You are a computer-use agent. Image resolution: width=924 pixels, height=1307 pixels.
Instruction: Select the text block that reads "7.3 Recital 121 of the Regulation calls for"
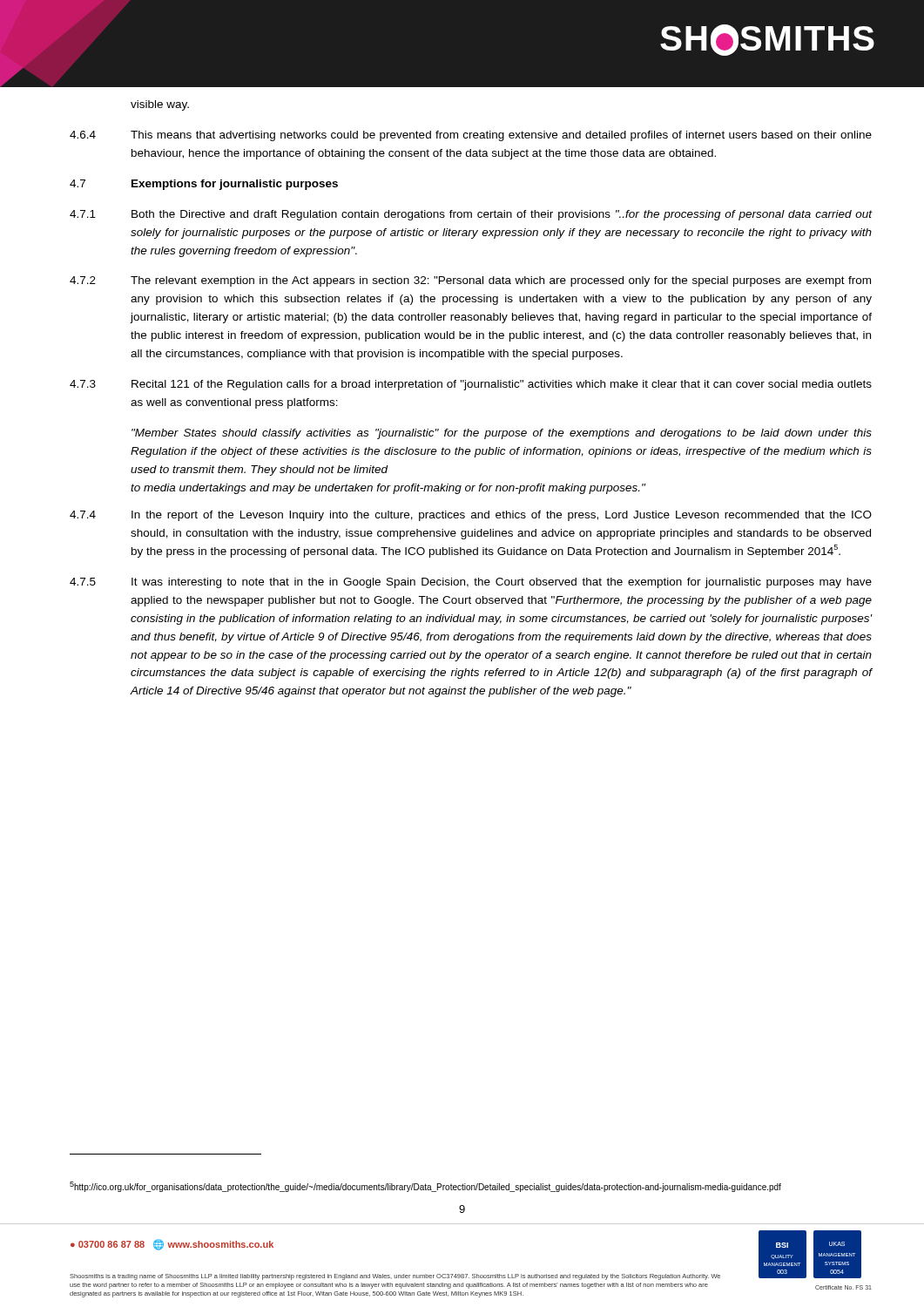point(471,394)
